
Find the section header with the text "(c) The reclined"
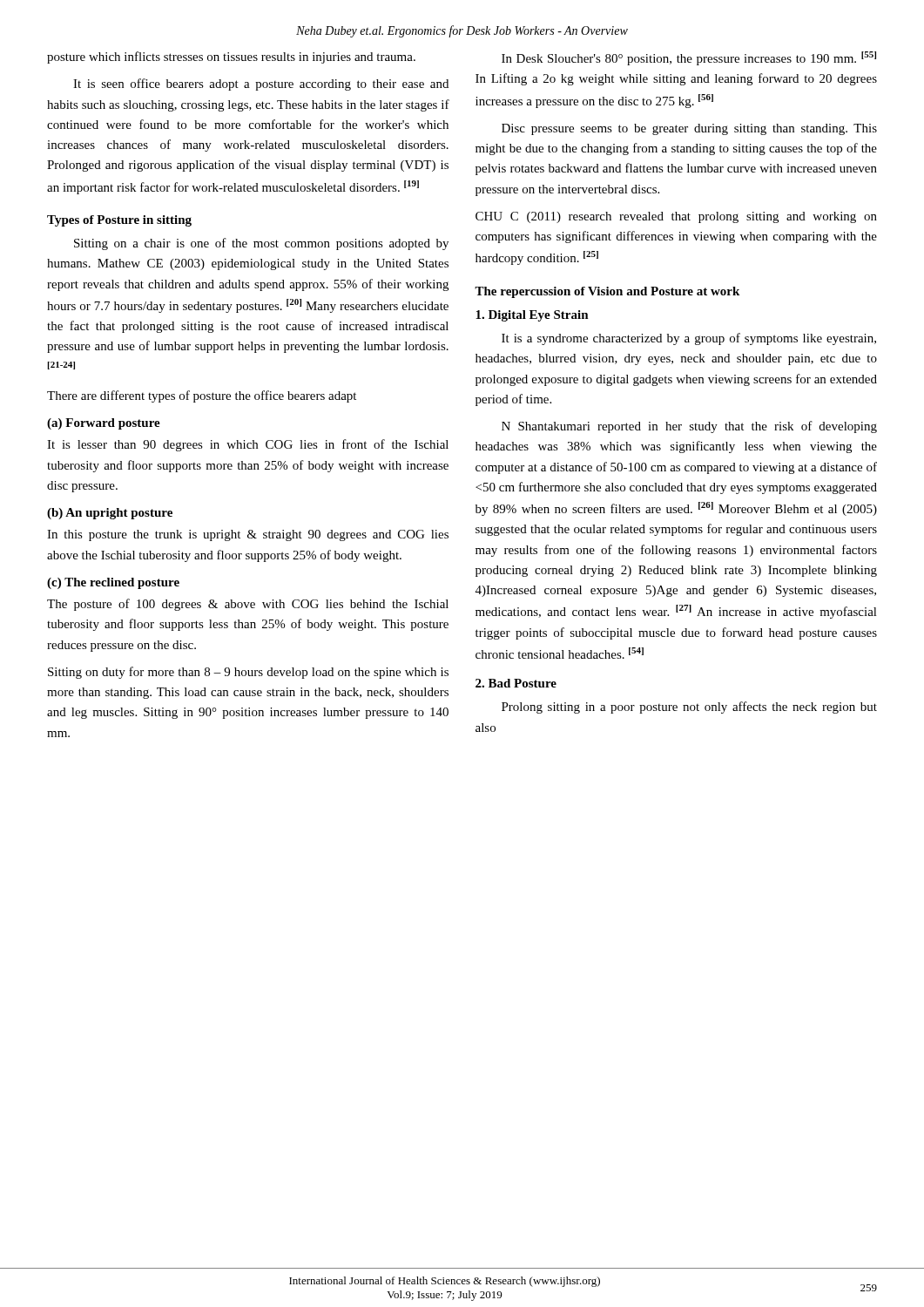[113, 582]
